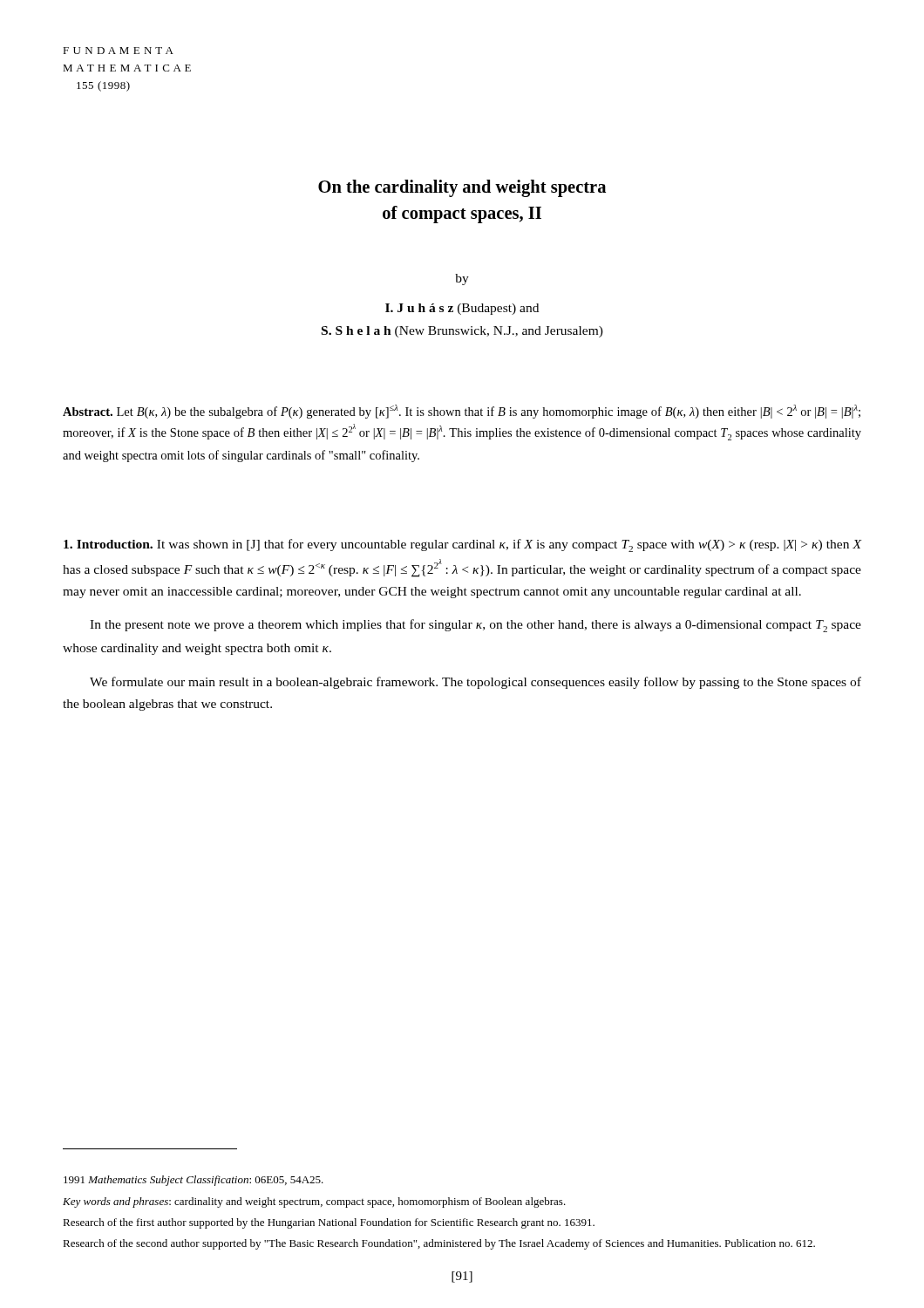This screenshot has height=1308, width=924.
Task: Navigate to the text block starting "Abstract. Let B(κ, λ) be the"
Action: [x=462, y=432]
